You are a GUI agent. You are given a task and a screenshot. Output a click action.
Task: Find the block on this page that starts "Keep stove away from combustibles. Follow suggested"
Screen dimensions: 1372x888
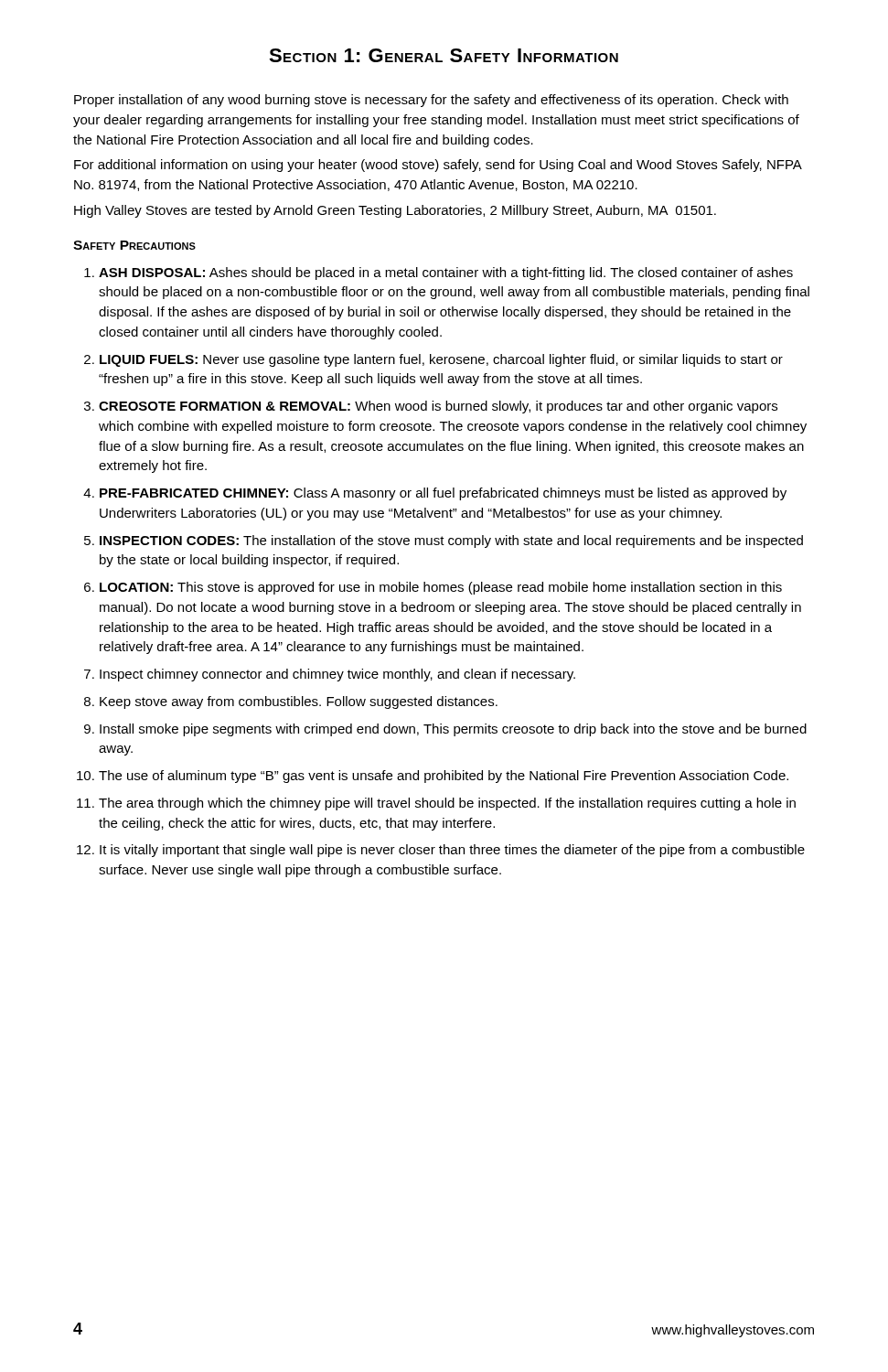[x=457, y=701]
